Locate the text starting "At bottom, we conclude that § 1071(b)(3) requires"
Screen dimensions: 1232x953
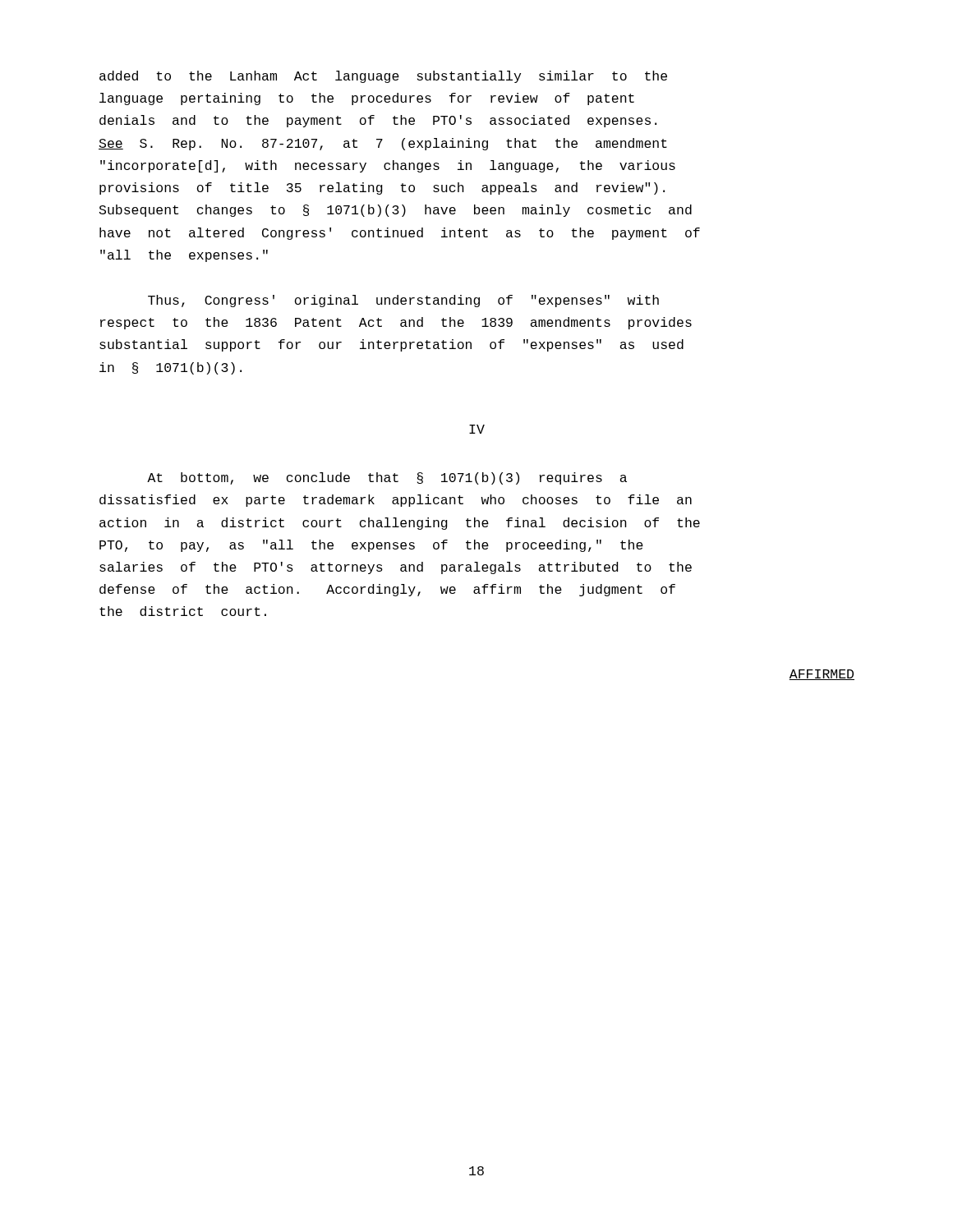[x=400, y=546]
